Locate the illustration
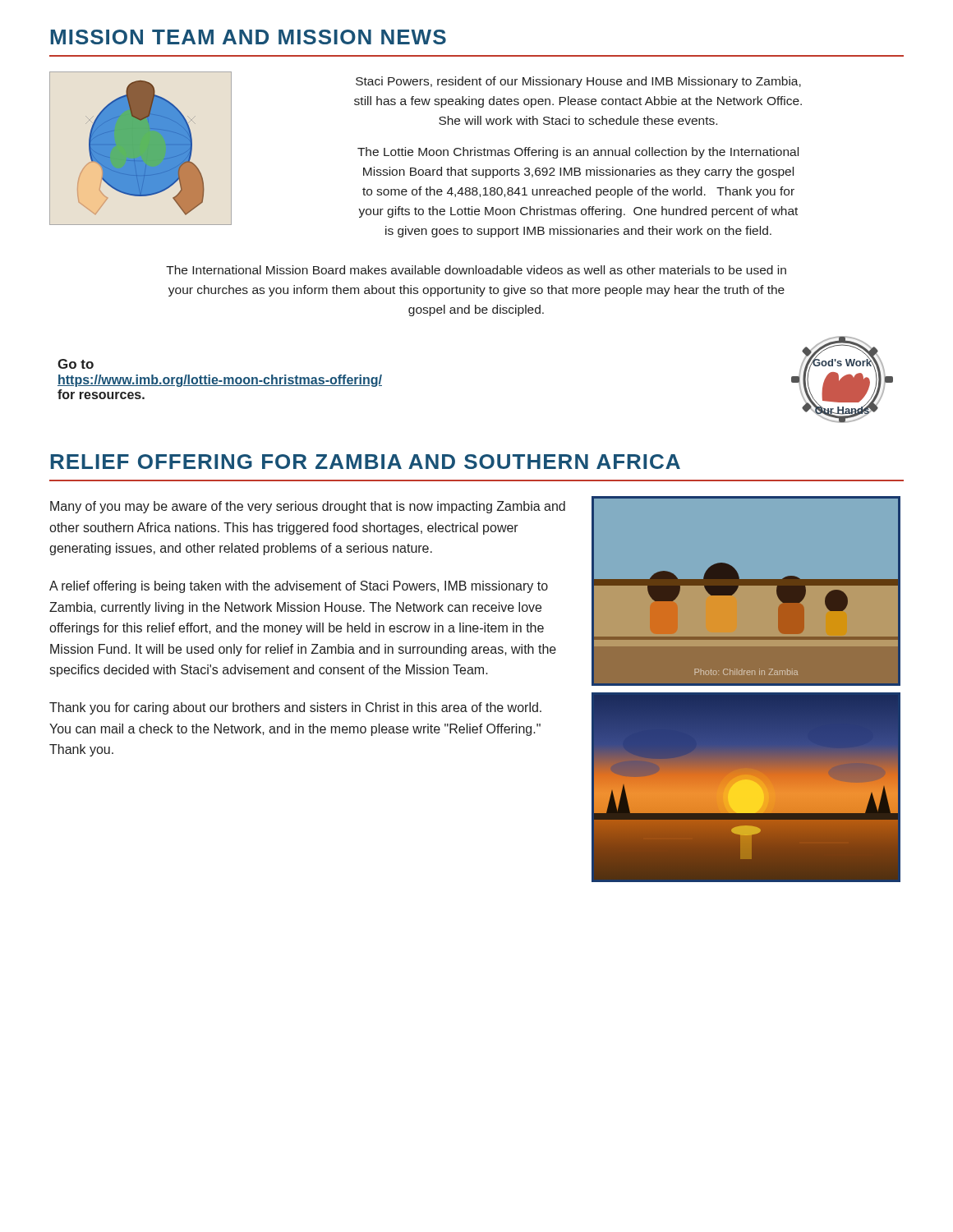 [140, 148]
